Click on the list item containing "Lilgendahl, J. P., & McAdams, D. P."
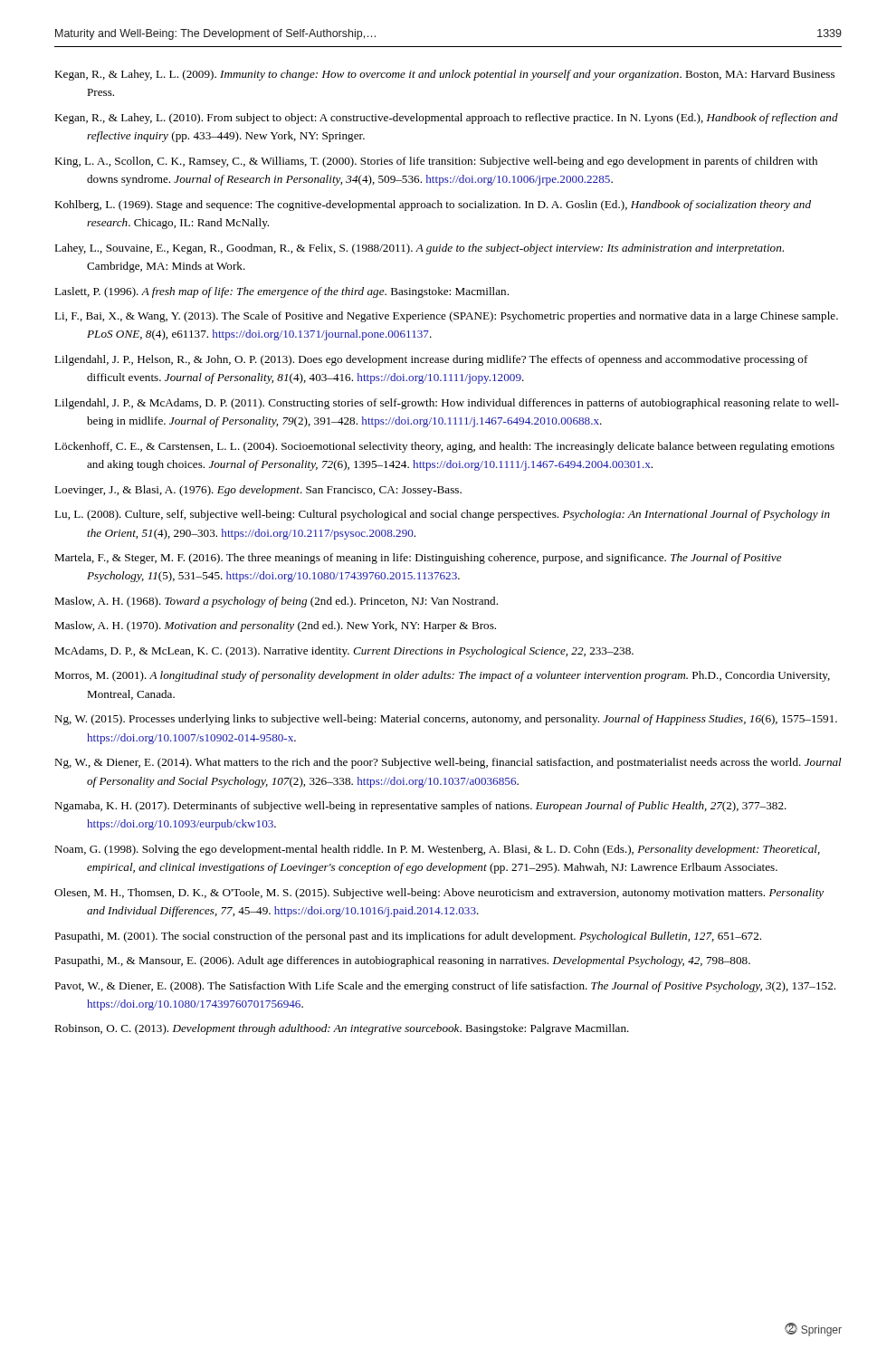Screen dimensions: 1358x896 point(447,411)
